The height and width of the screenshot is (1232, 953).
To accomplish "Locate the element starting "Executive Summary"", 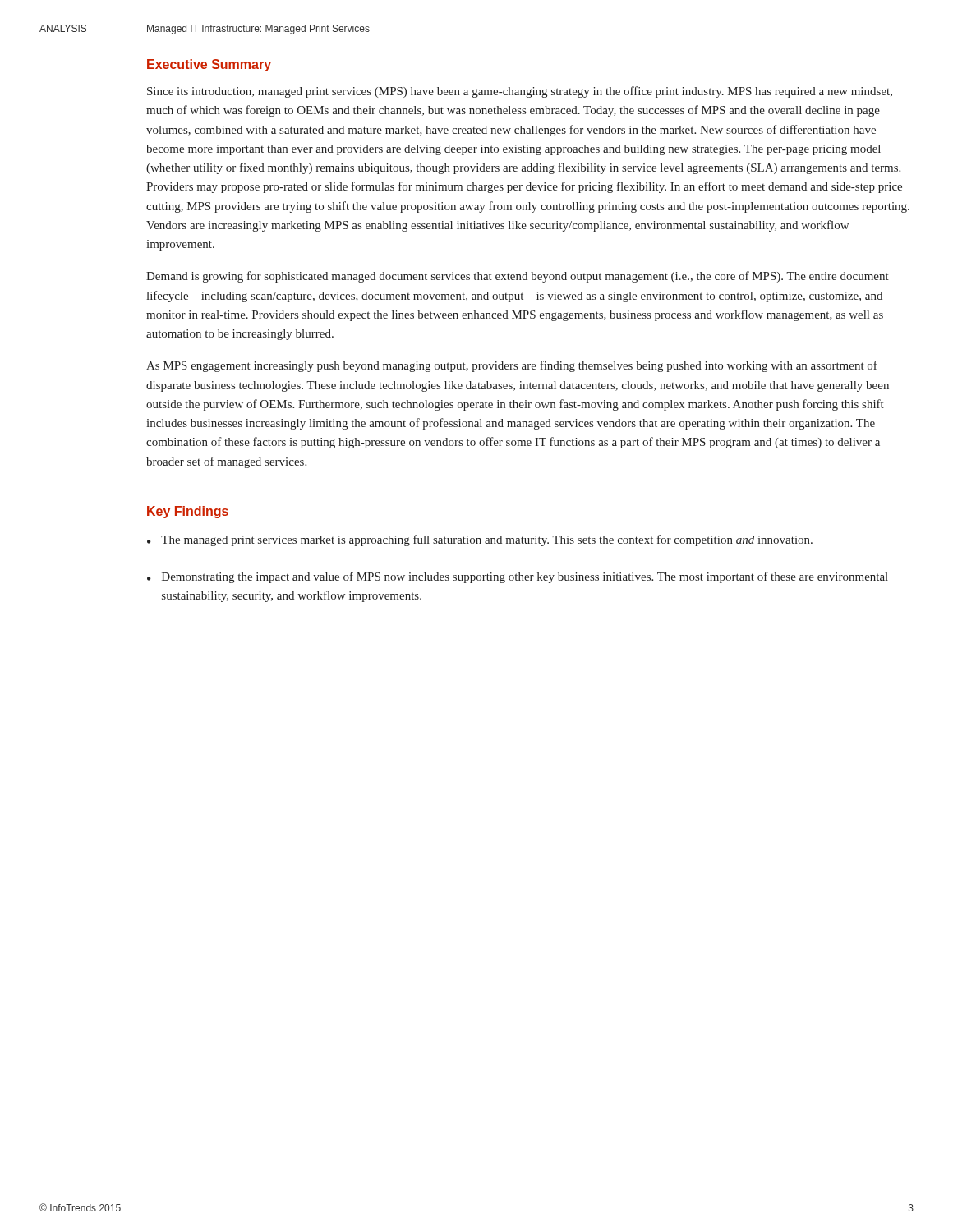I will click(209, 65).
